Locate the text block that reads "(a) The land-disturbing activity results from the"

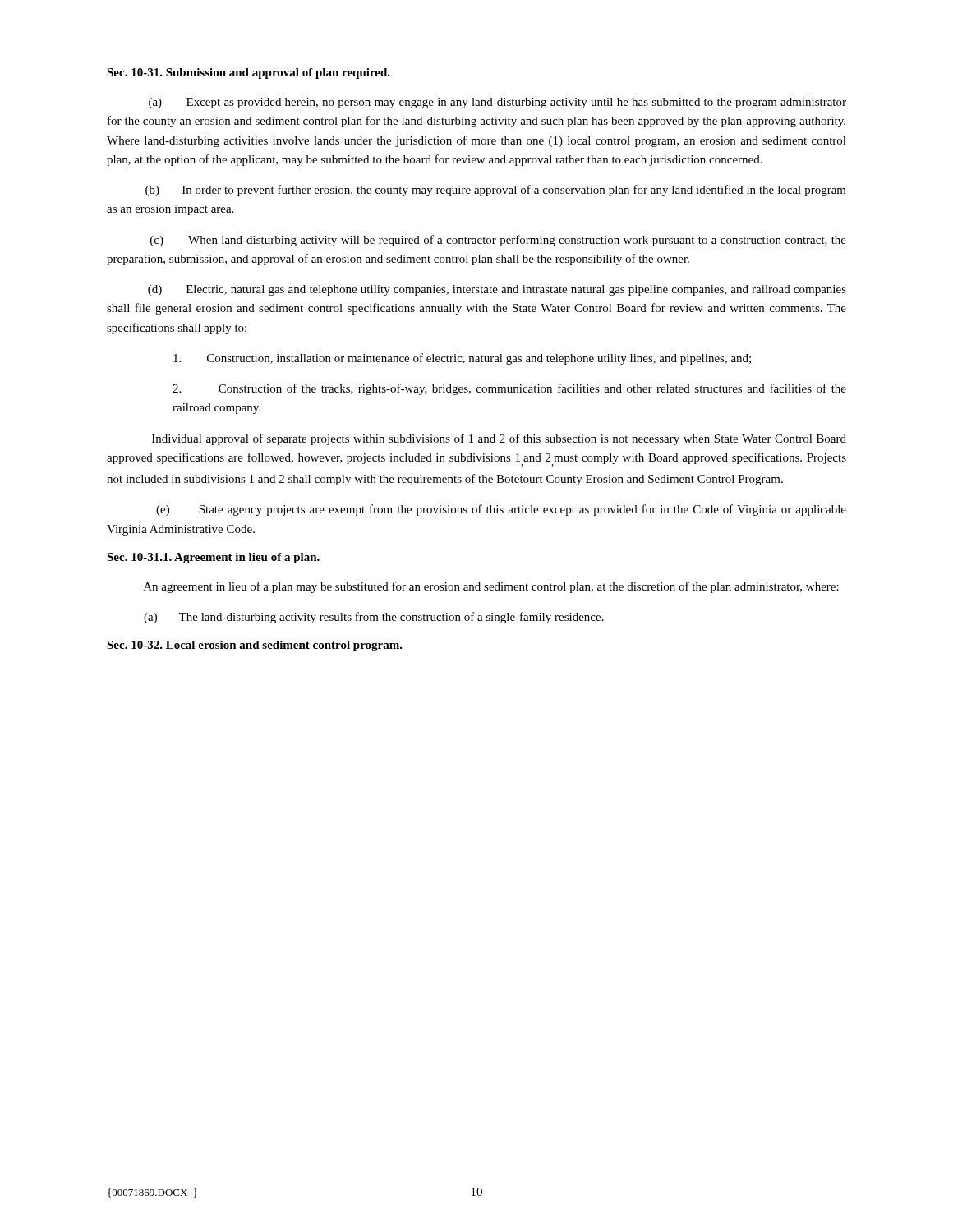(356, 617)
